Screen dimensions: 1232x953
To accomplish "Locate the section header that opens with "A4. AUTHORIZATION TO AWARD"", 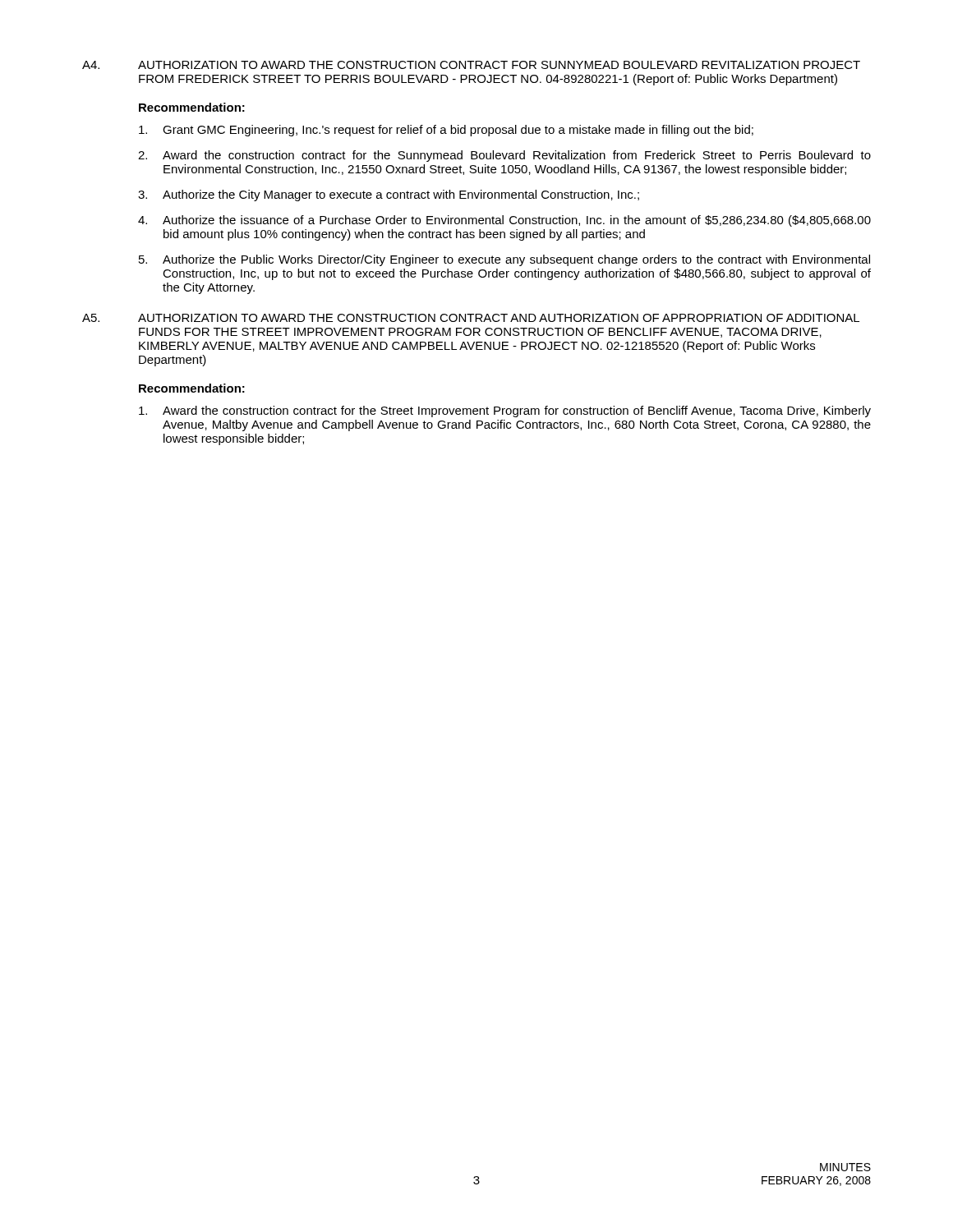I will tap(476, 71).
